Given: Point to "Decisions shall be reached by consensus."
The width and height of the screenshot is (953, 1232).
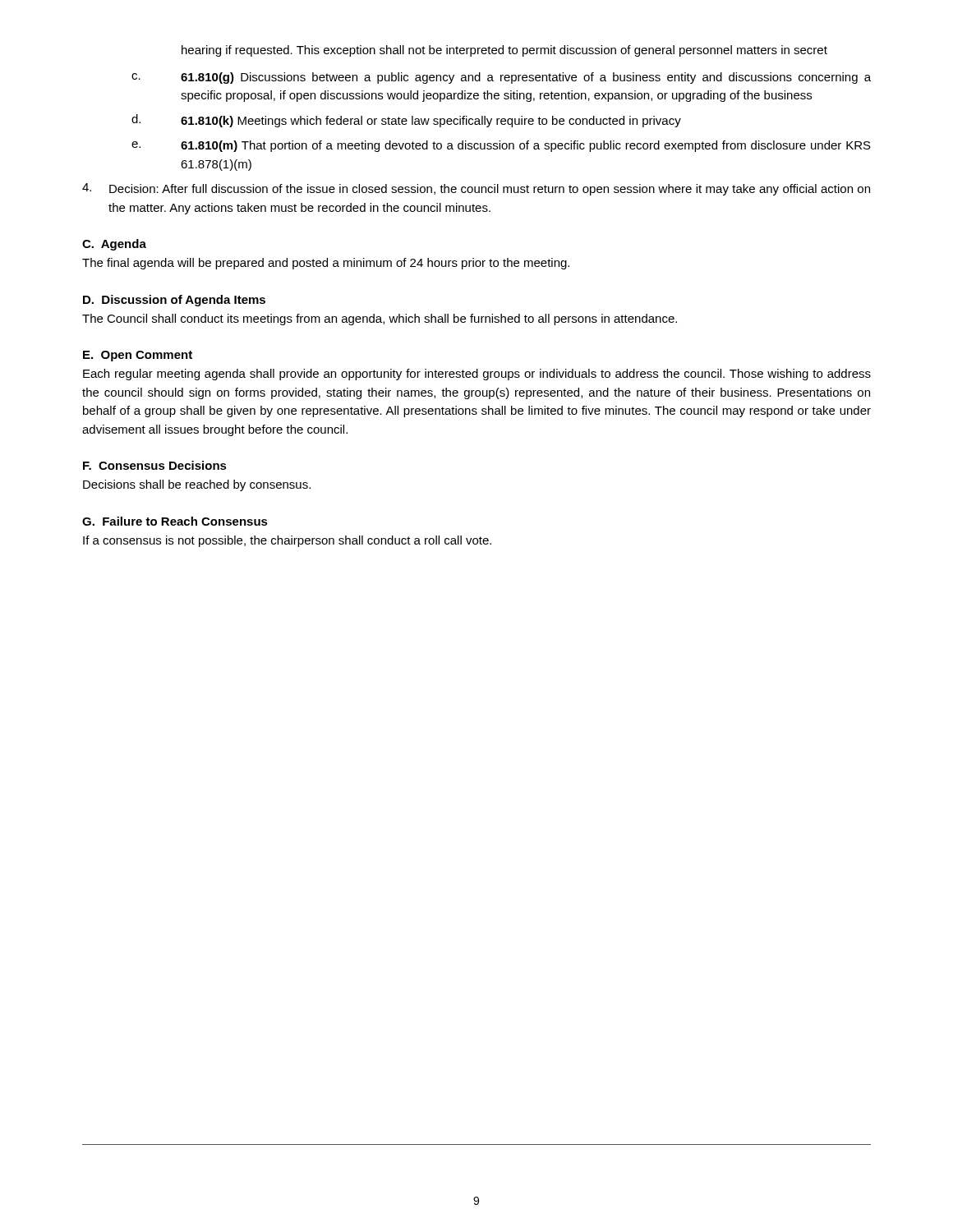Looking at the screenshot, I should [197, 484].
